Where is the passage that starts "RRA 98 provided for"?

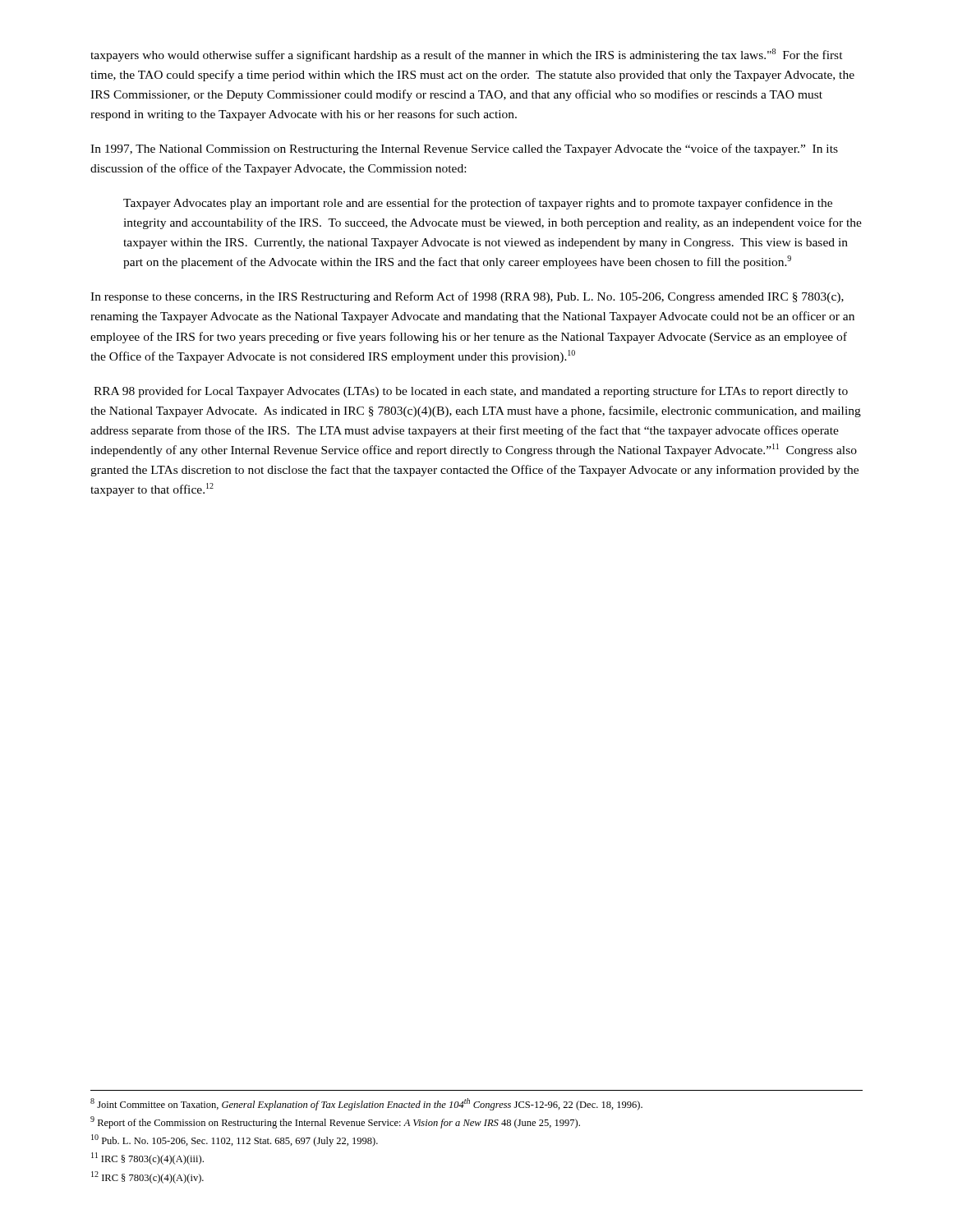click(476, 440)
